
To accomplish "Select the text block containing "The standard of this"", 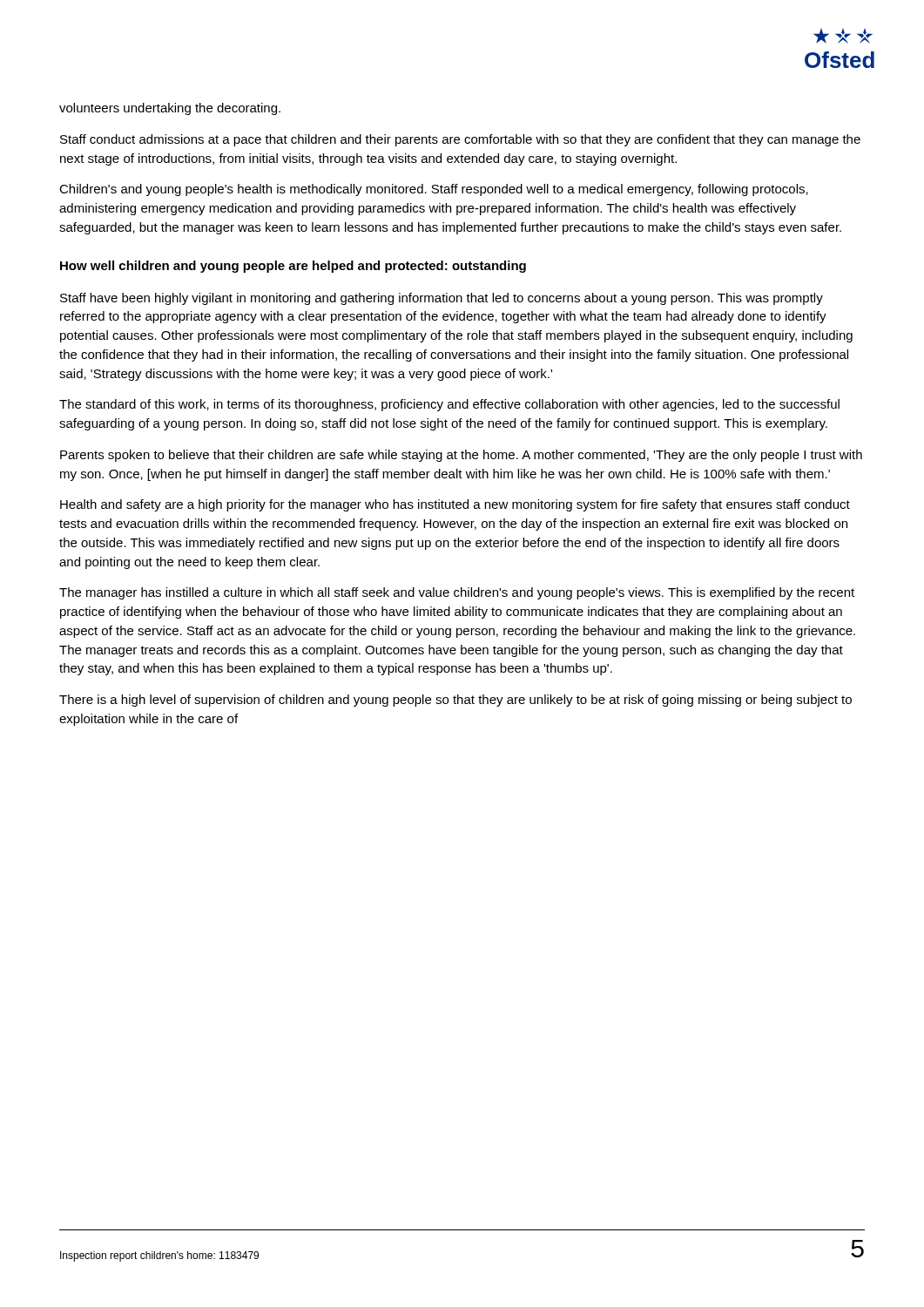I will click(x=450, y=414).
